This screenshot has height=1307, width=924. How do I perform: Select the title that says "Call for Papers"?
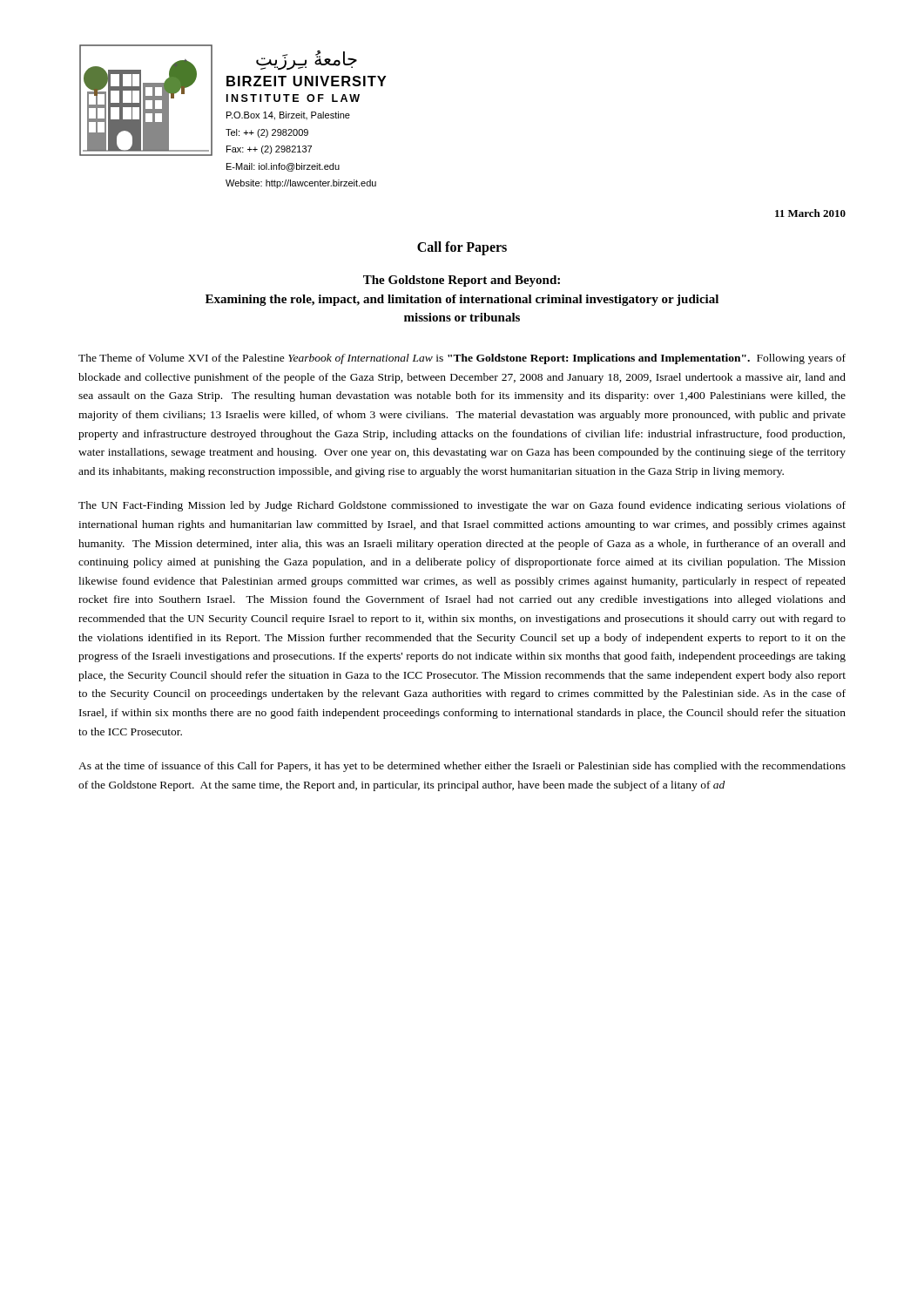(462, 247)
